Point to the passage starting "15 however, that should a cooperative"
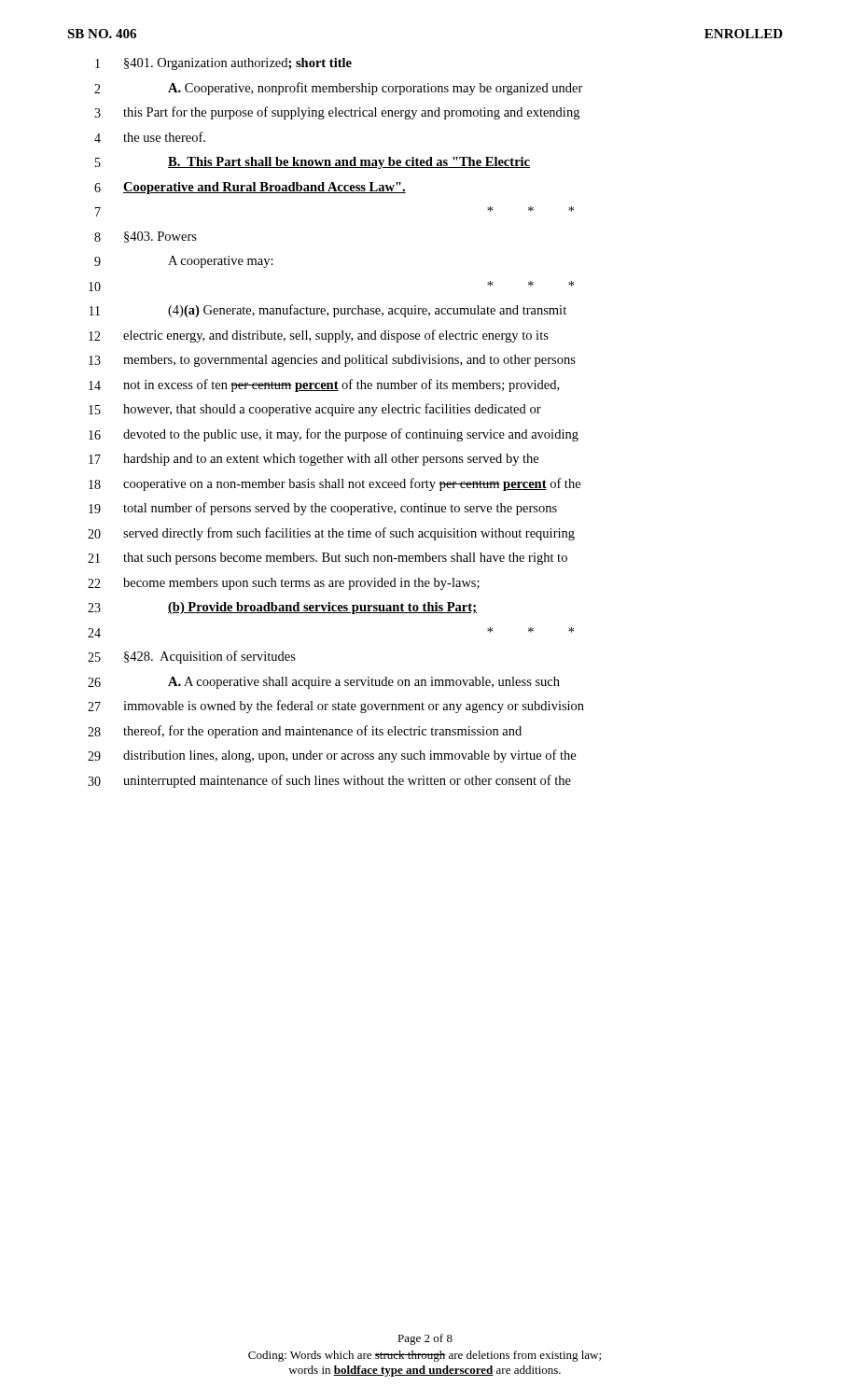 [x=425, y=410]
